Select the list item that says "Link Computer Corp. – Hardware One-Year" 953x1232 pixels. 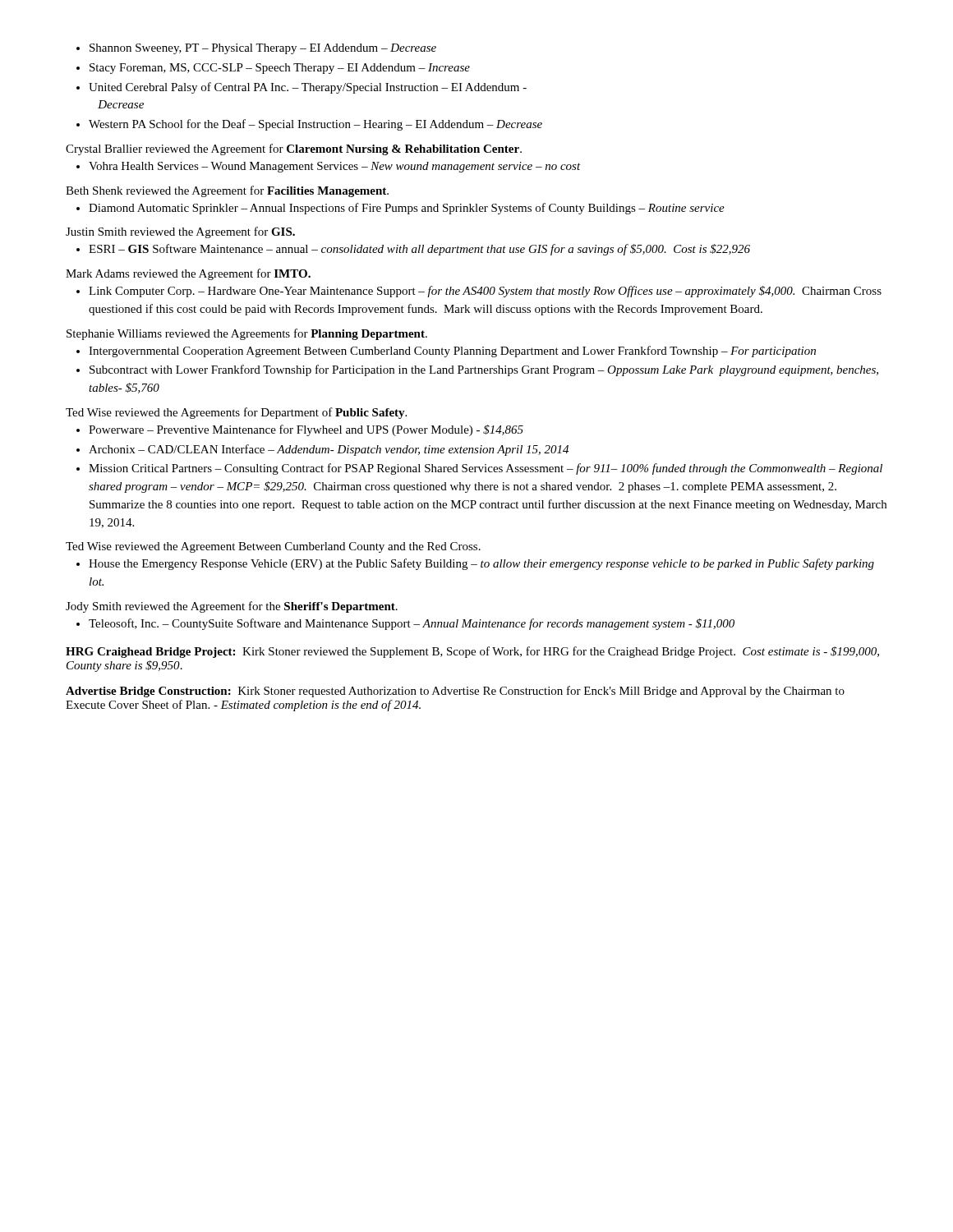[x=485, y=300]
